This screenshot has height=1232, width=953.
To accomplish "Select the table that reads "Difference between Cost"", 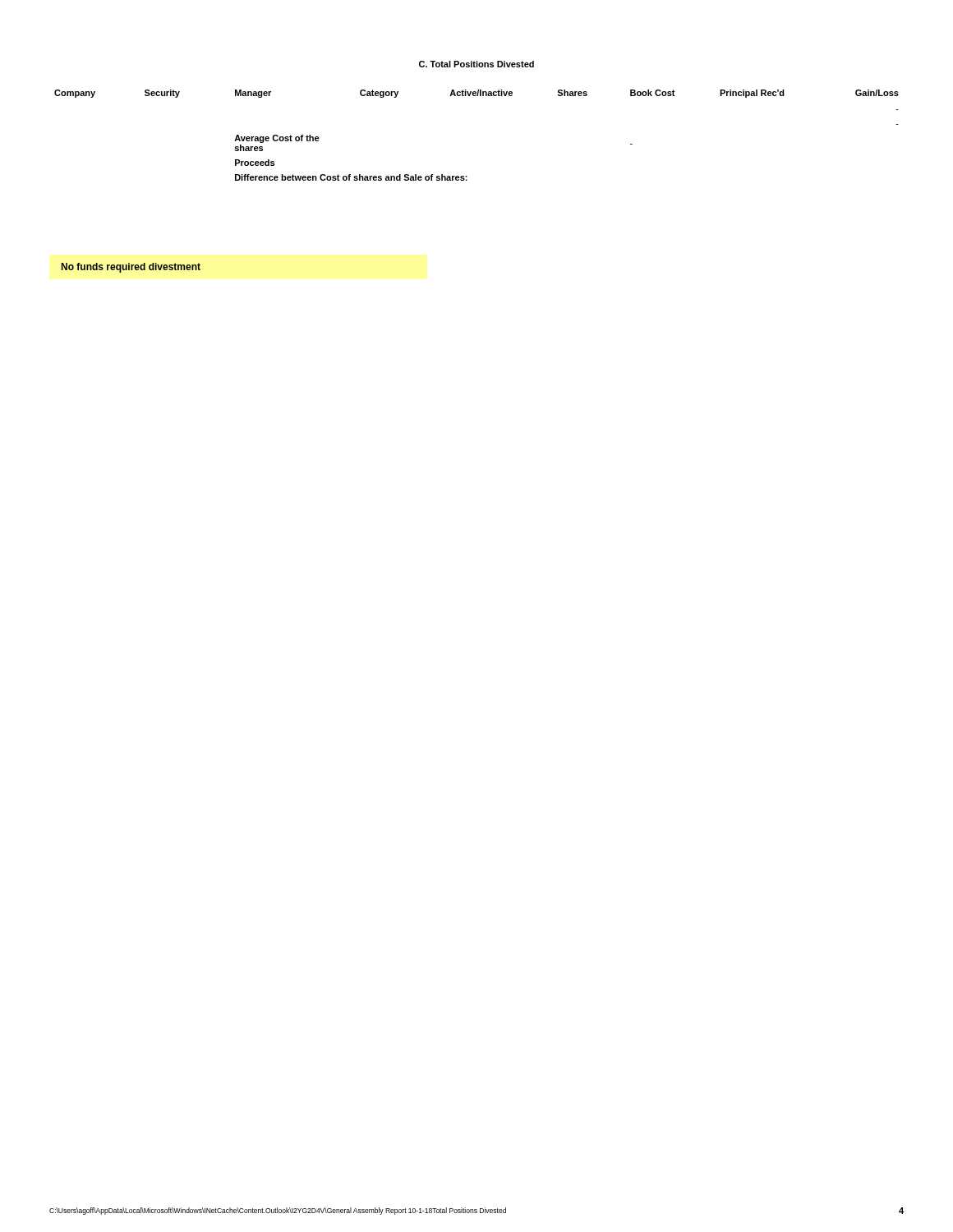I will coord(476,135).
